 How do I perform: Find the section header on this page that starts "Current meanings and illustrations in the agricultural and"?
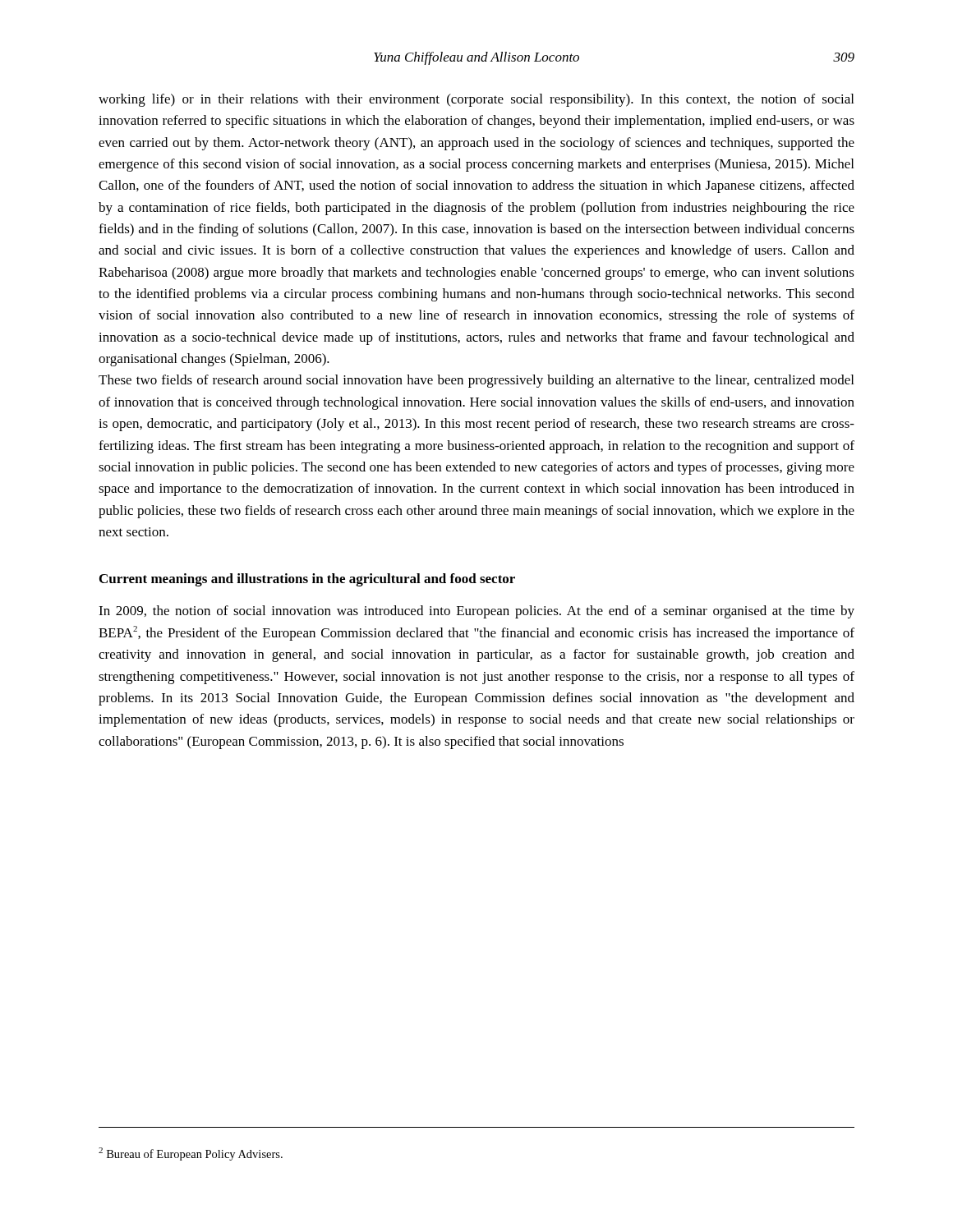pos(307,579)
